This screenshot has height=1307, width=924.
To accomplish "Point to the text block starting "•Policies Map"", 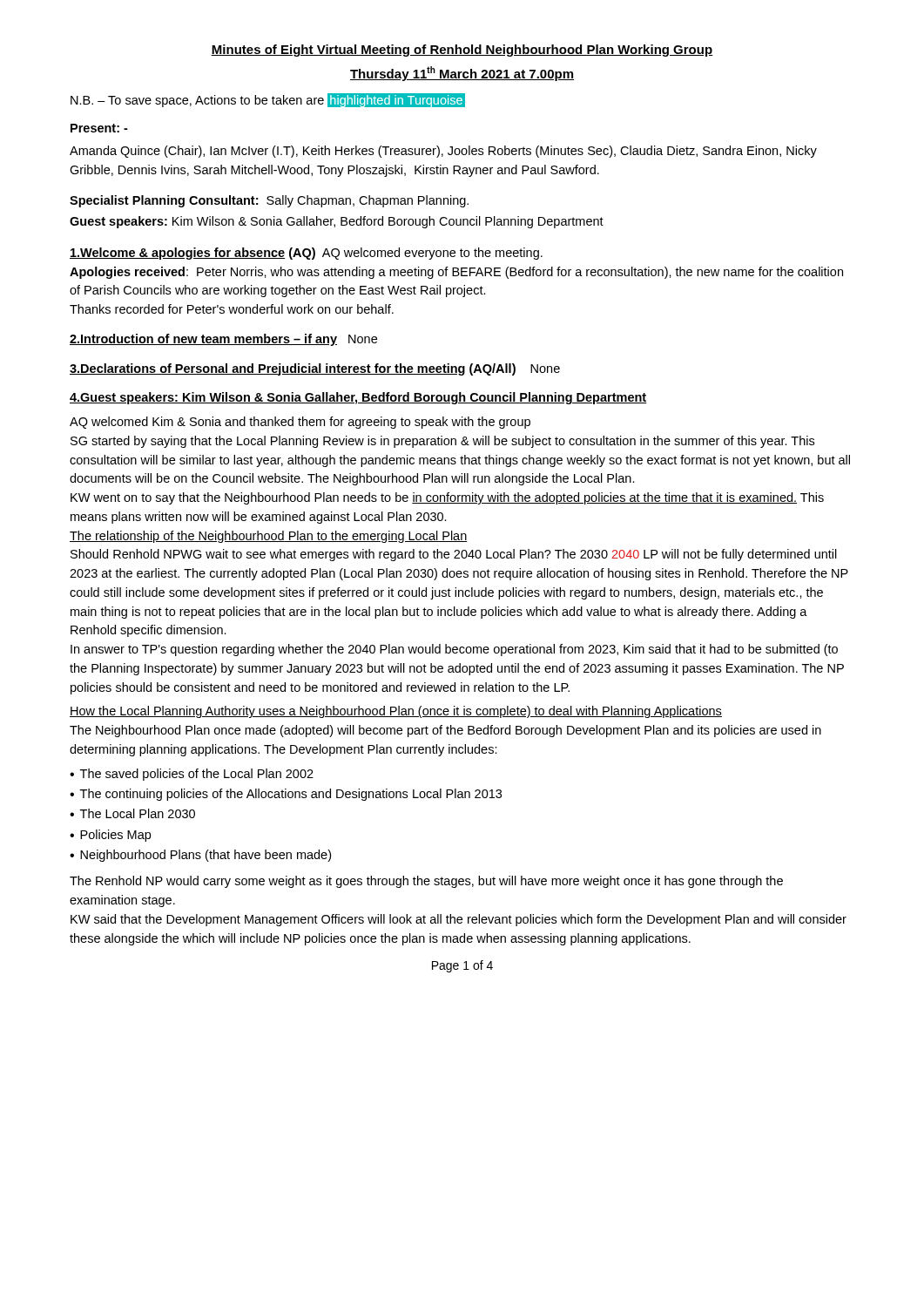I will click(x=111, y=835).
